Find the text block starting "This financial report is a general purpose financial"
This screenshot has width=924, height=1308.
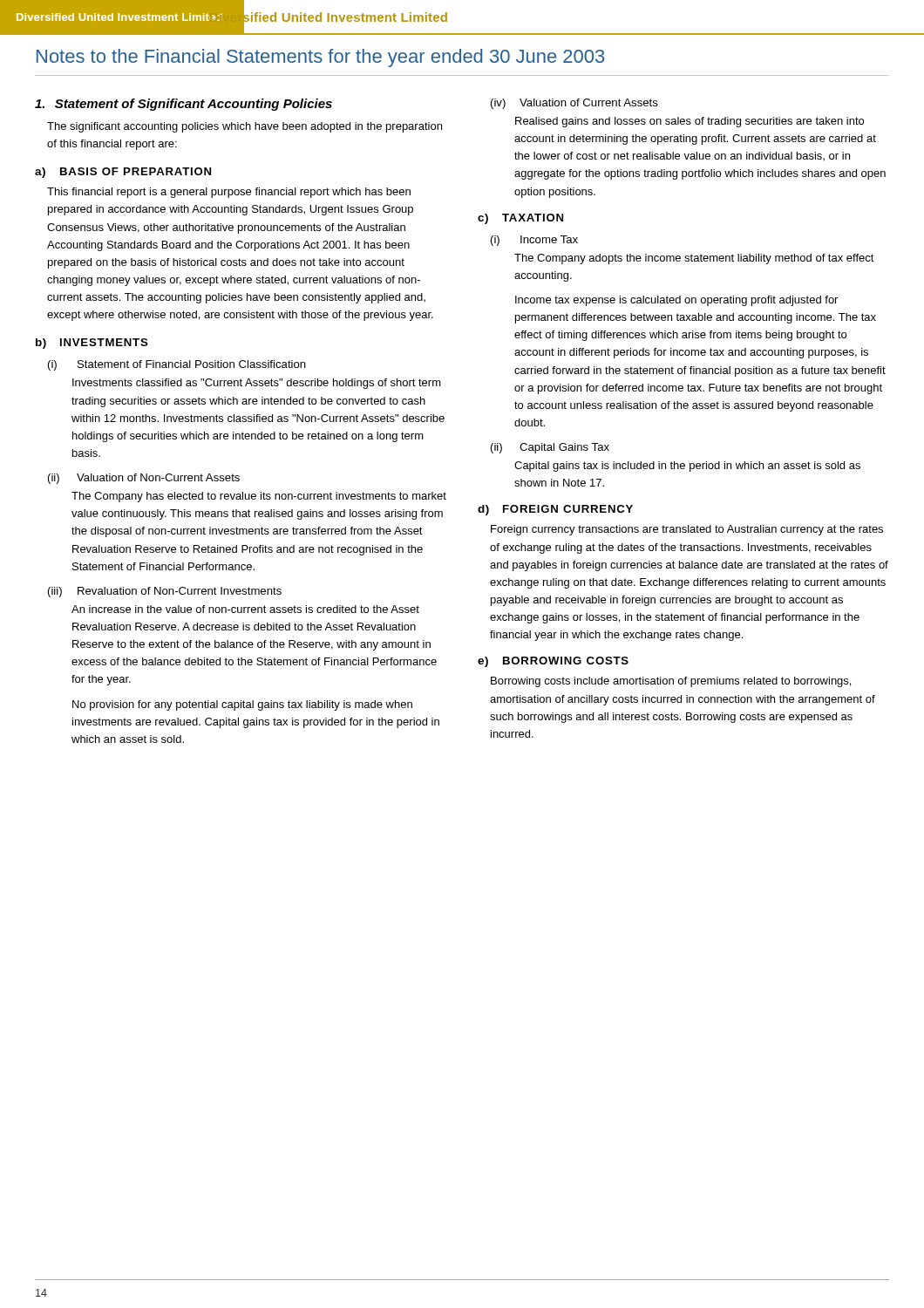tap(240, 253)
